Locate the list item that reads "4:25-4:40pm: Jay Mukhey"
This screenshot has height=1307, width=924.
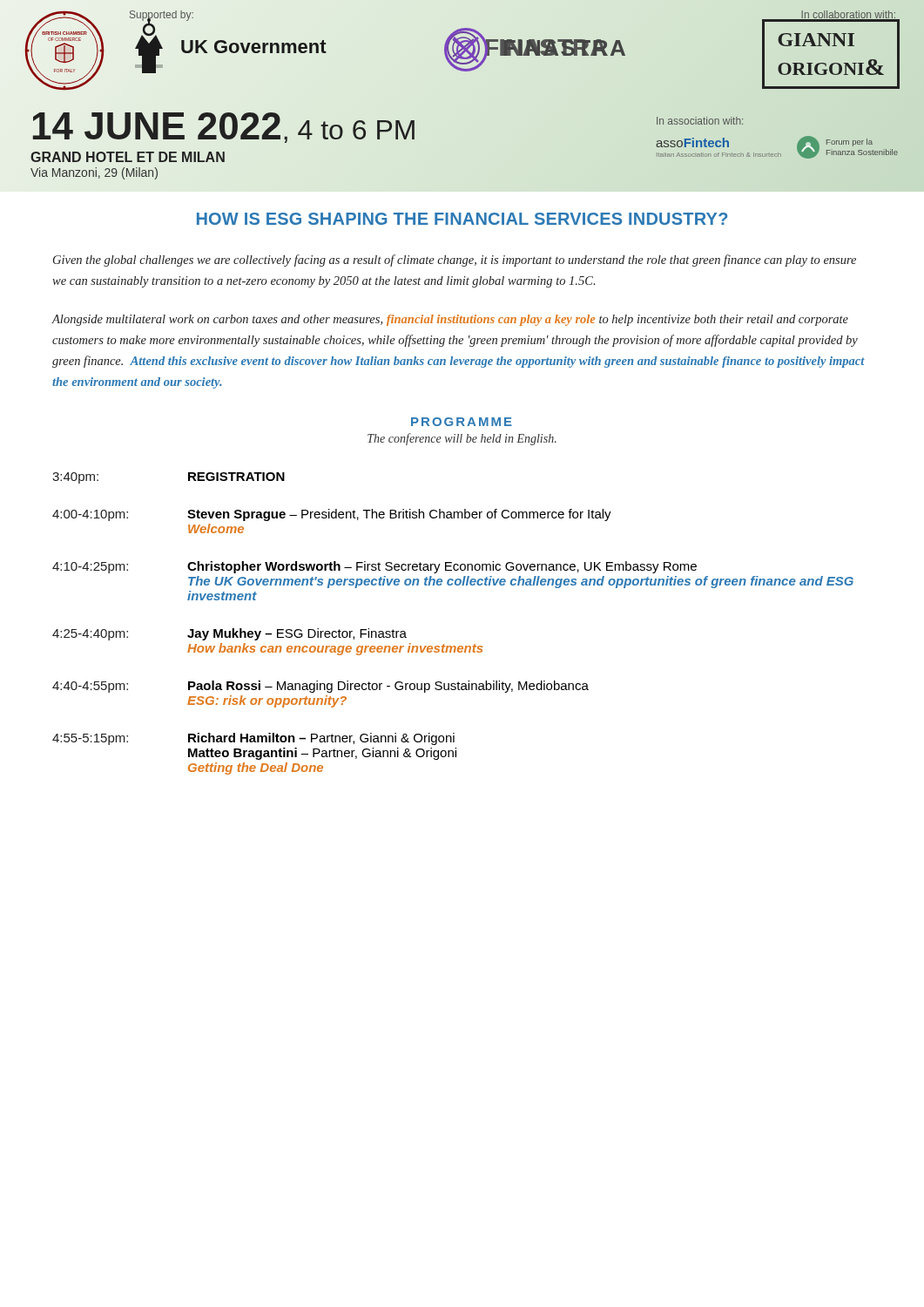pyautogui.click(x=462, y=640)
